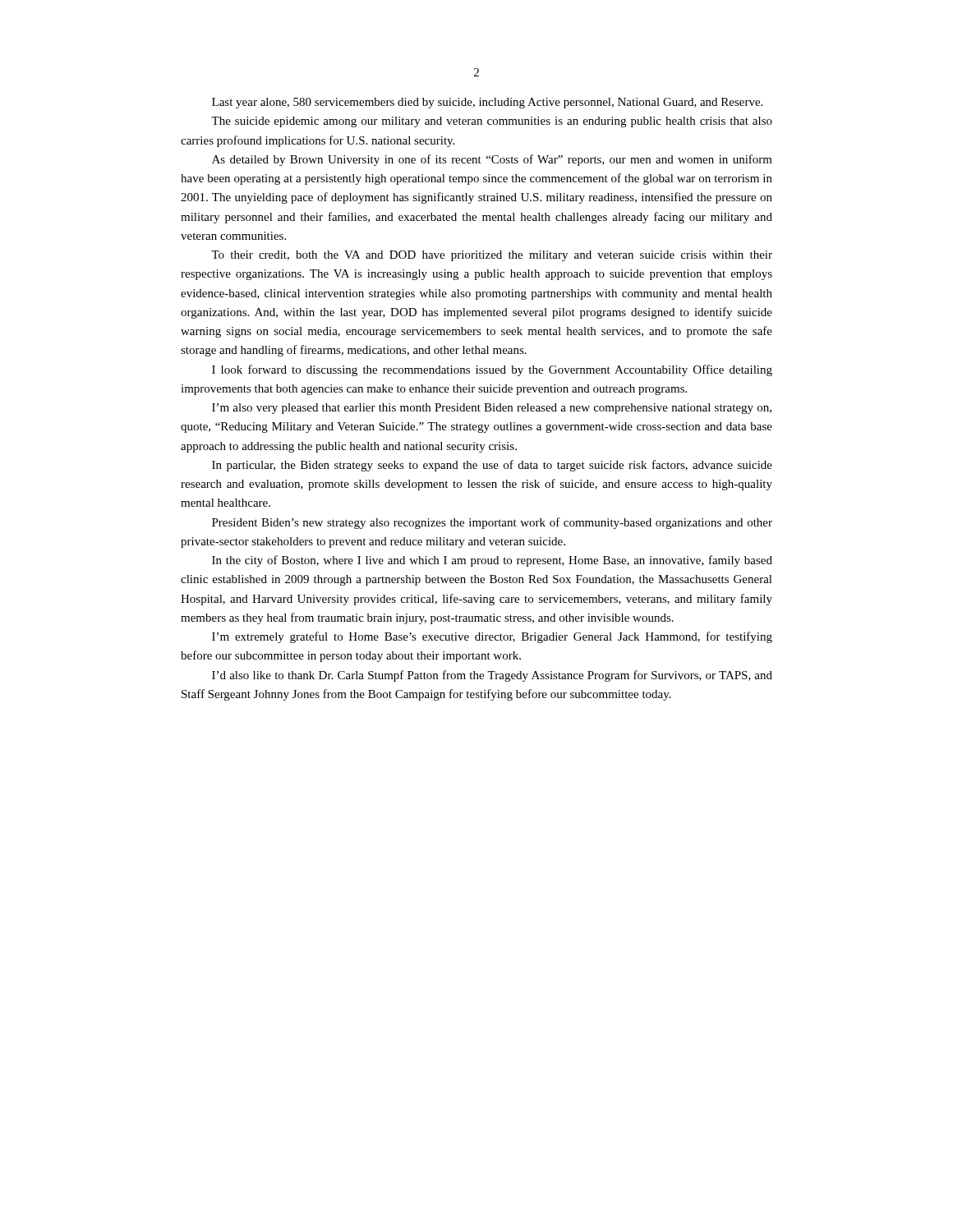Screen dimensions: 1232x953
Task: Locate the text block that reads "As detailed by Brown University in one of"
Action: click(x=476, y=198)
